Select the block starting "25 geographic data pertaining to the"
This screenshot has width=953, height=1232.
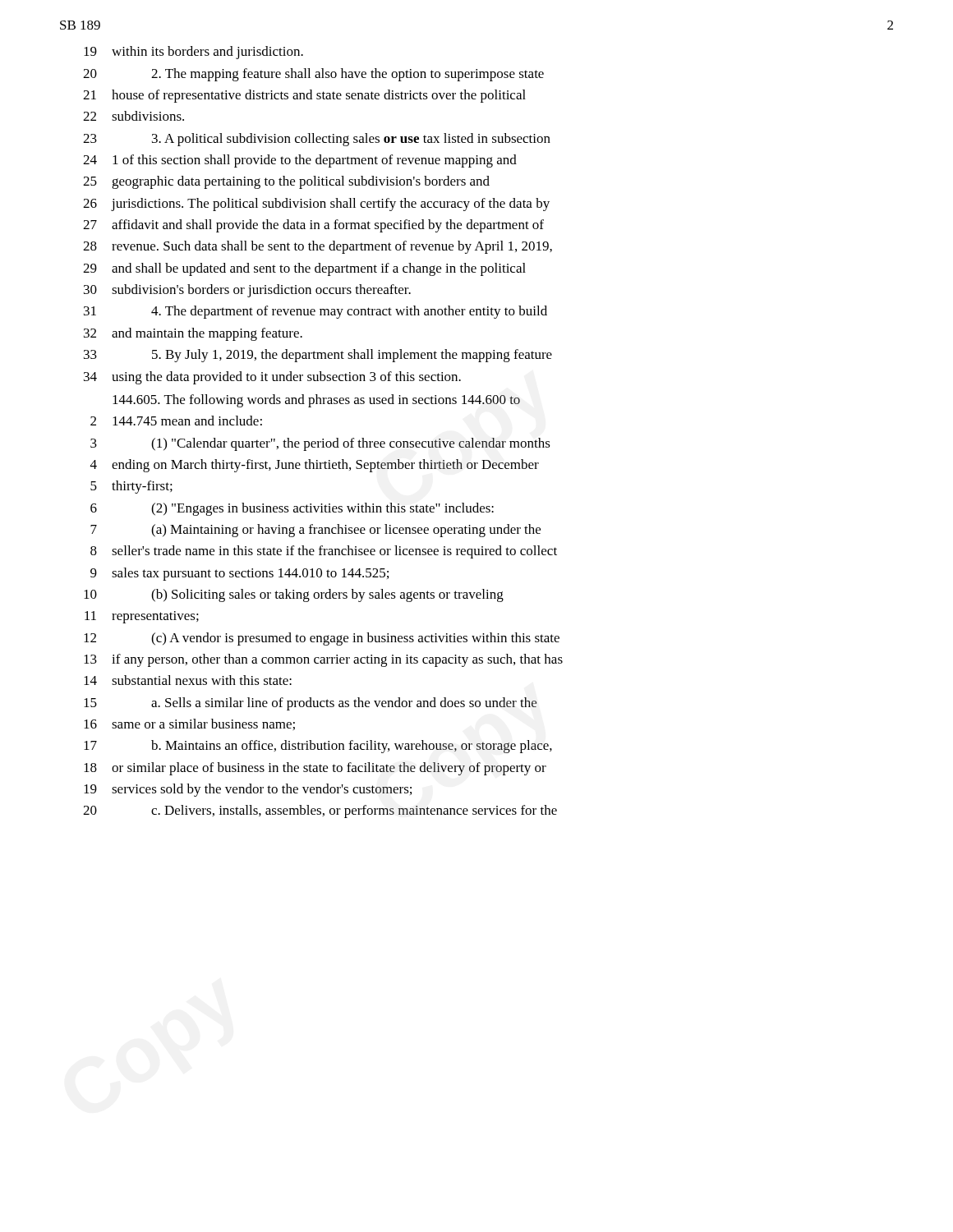[x=476, y=182]
